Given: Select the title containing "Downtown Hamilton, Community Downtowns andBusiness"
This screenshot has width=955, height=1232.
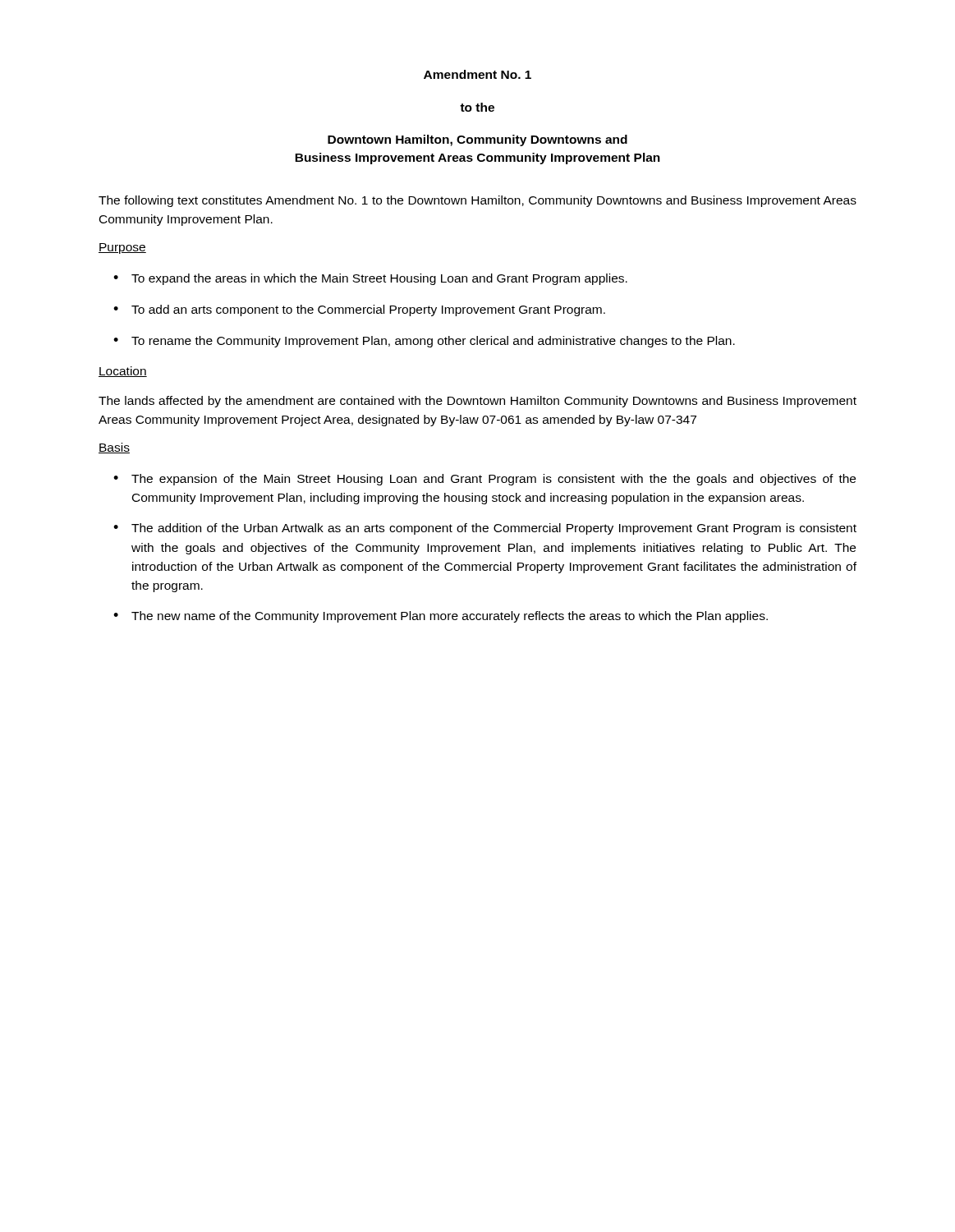Looking at the screenshot, I should (478, 148).
